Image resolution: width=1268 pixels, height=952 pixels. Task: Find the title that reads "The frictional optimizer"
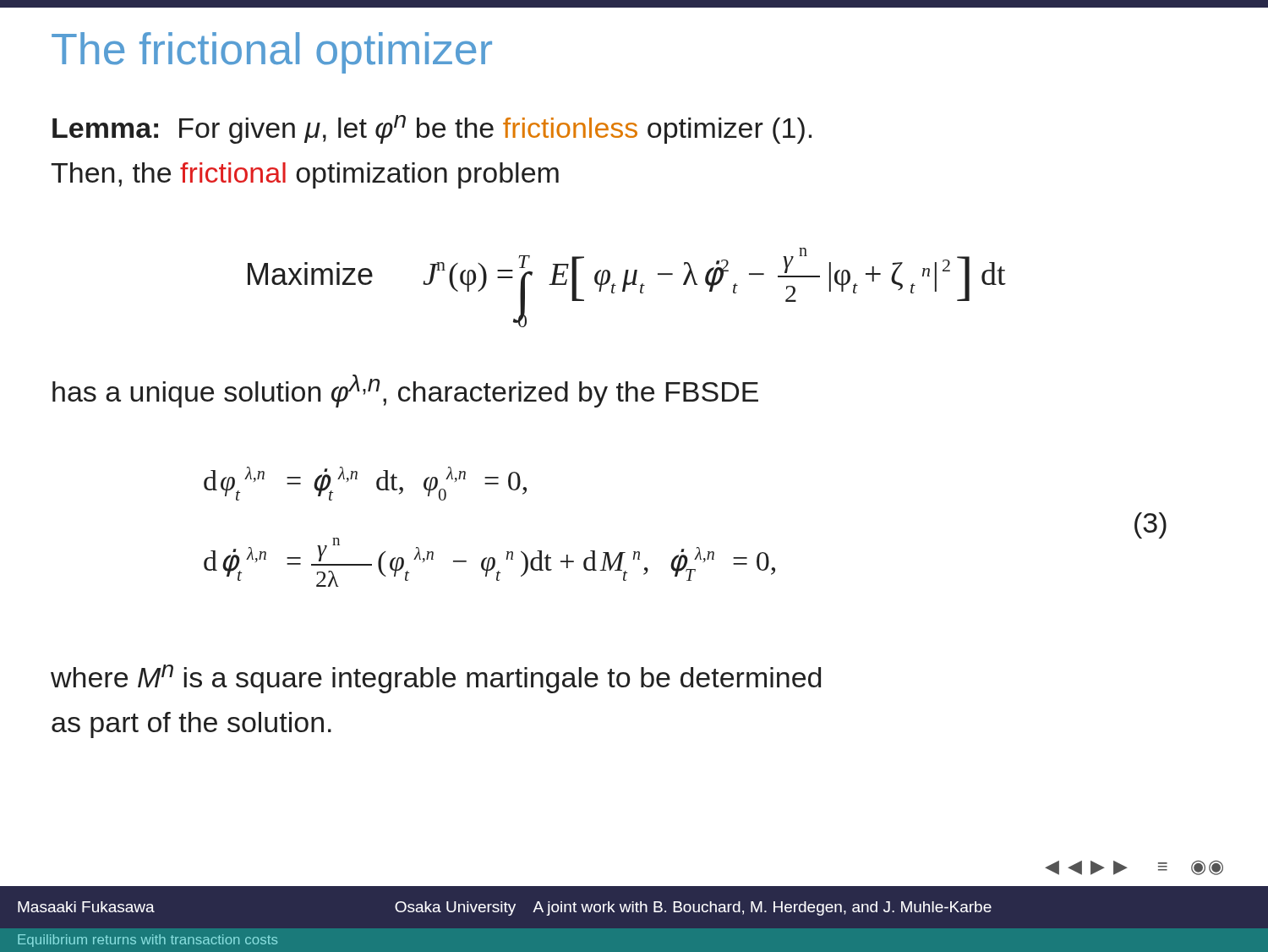coord(272,49)
